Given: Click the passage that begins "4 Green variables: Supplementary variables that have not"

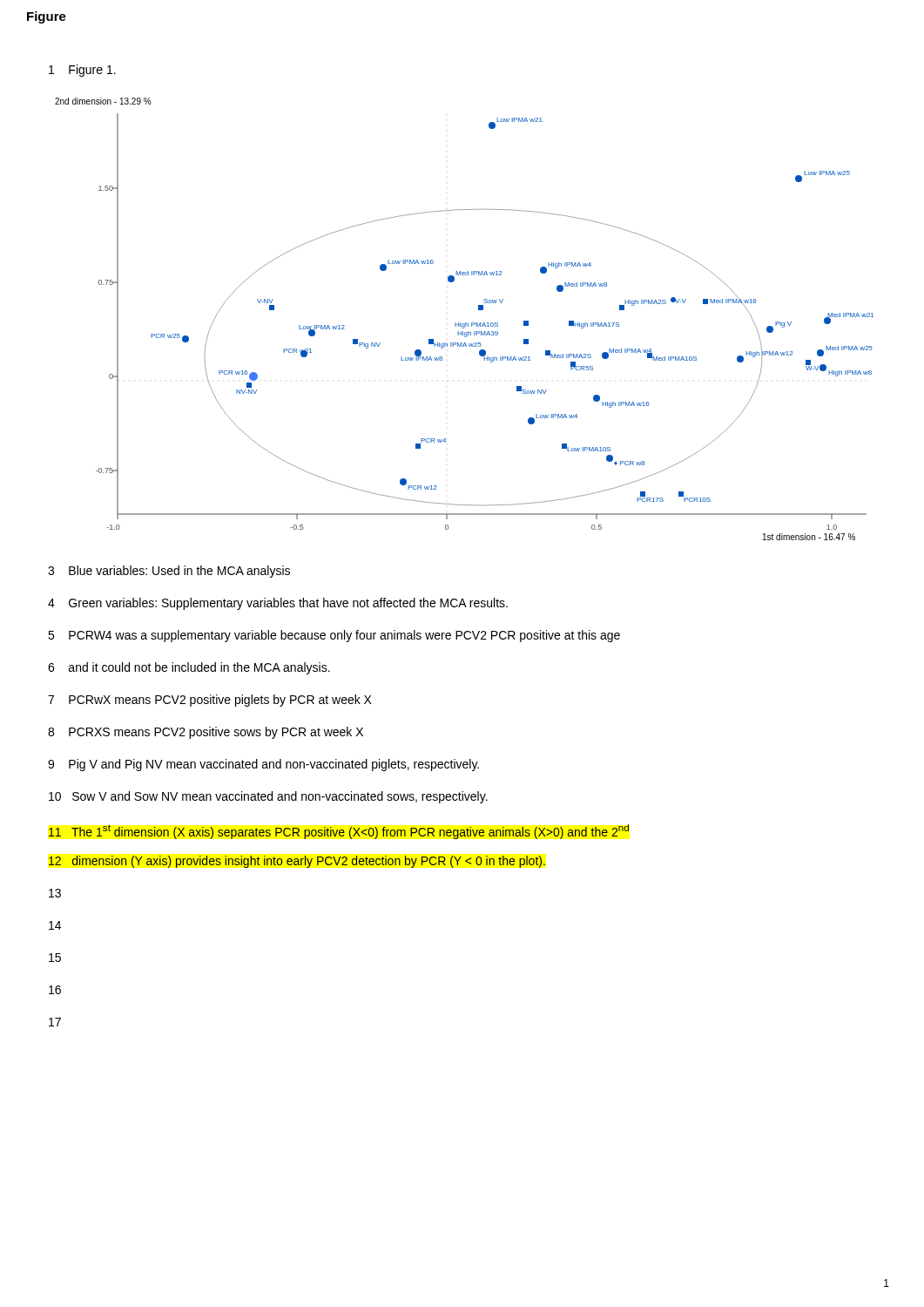Looking at the screenshot, I should click(278, 603).
